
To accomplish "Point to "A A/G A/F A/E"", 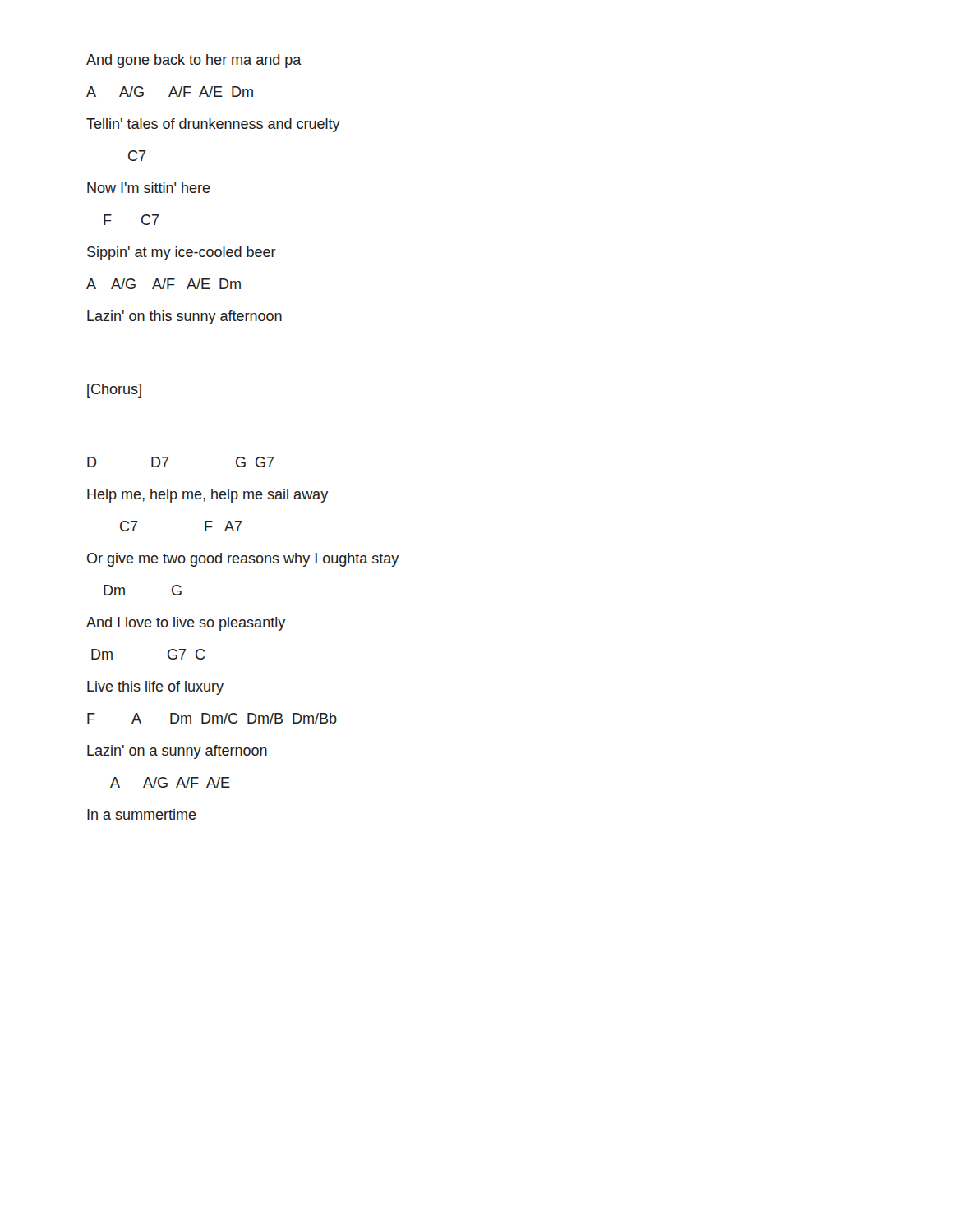I will (x=158, y=783).
